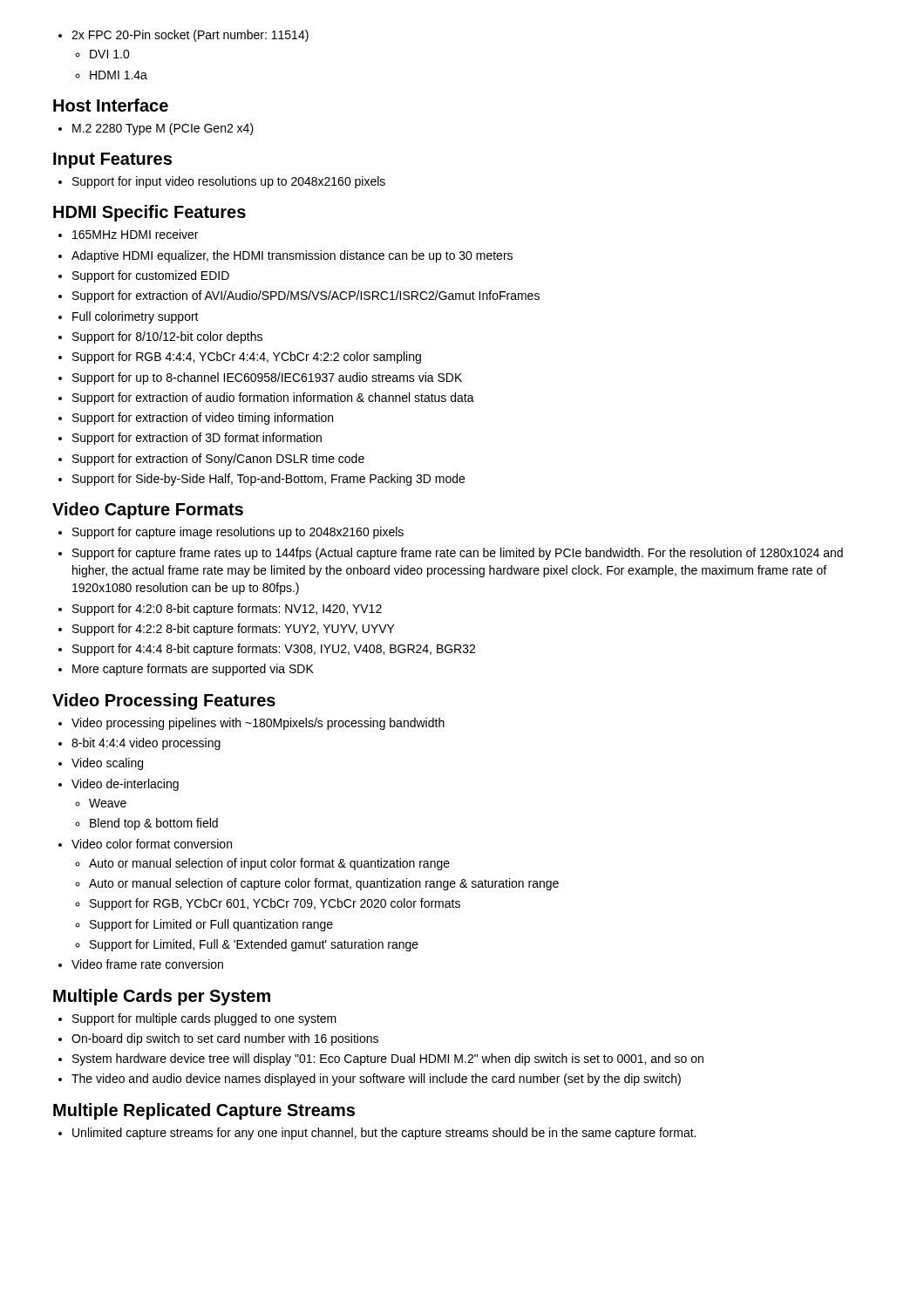Point to the block beginning "Support for multiple cards plugged to one"
Viewport: 924px width, 1308px height.
pos(462,1049)
